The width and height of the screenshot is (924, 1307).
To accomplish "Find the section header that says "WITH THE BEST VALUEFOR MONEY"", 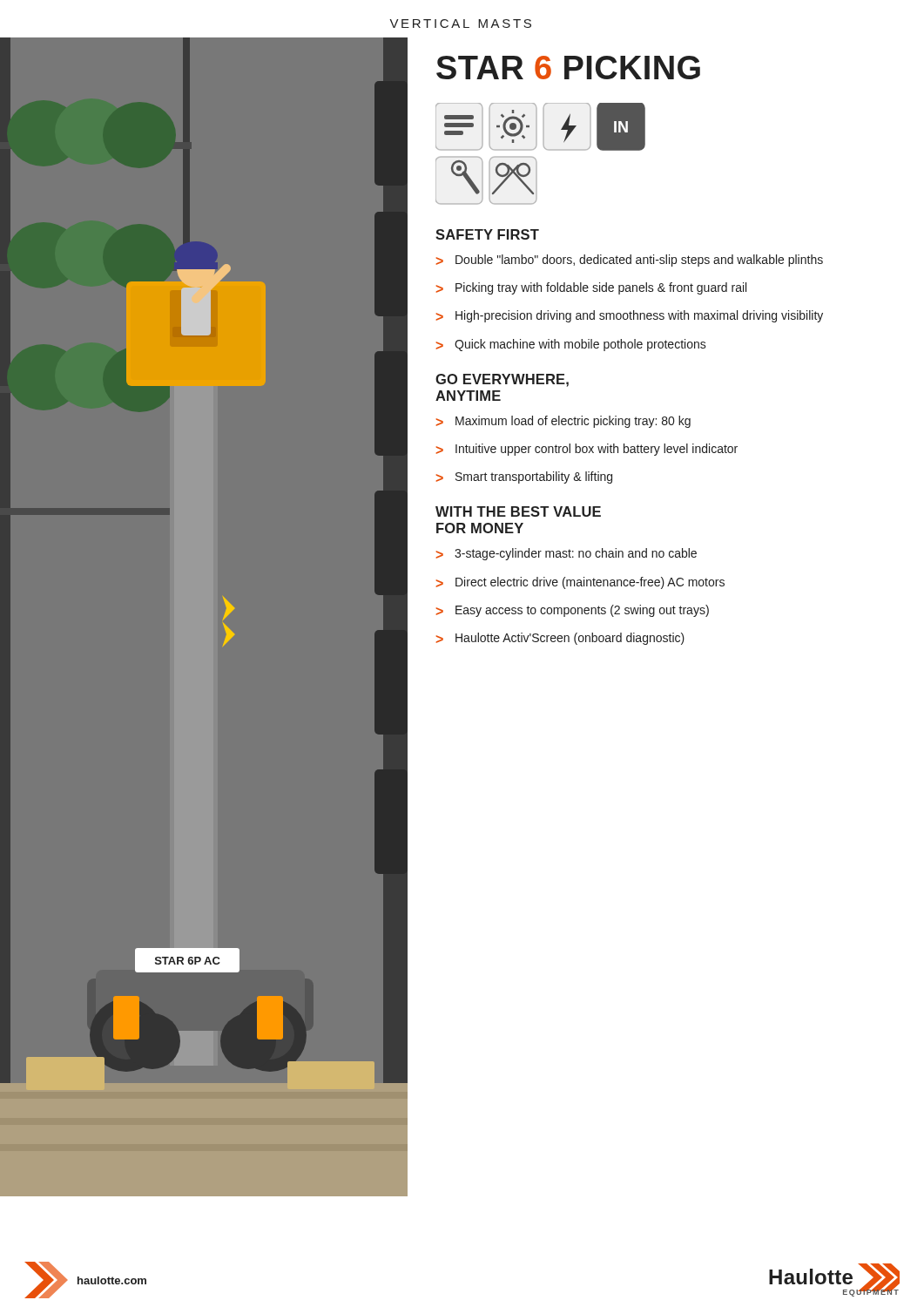I will click(519, 520).
